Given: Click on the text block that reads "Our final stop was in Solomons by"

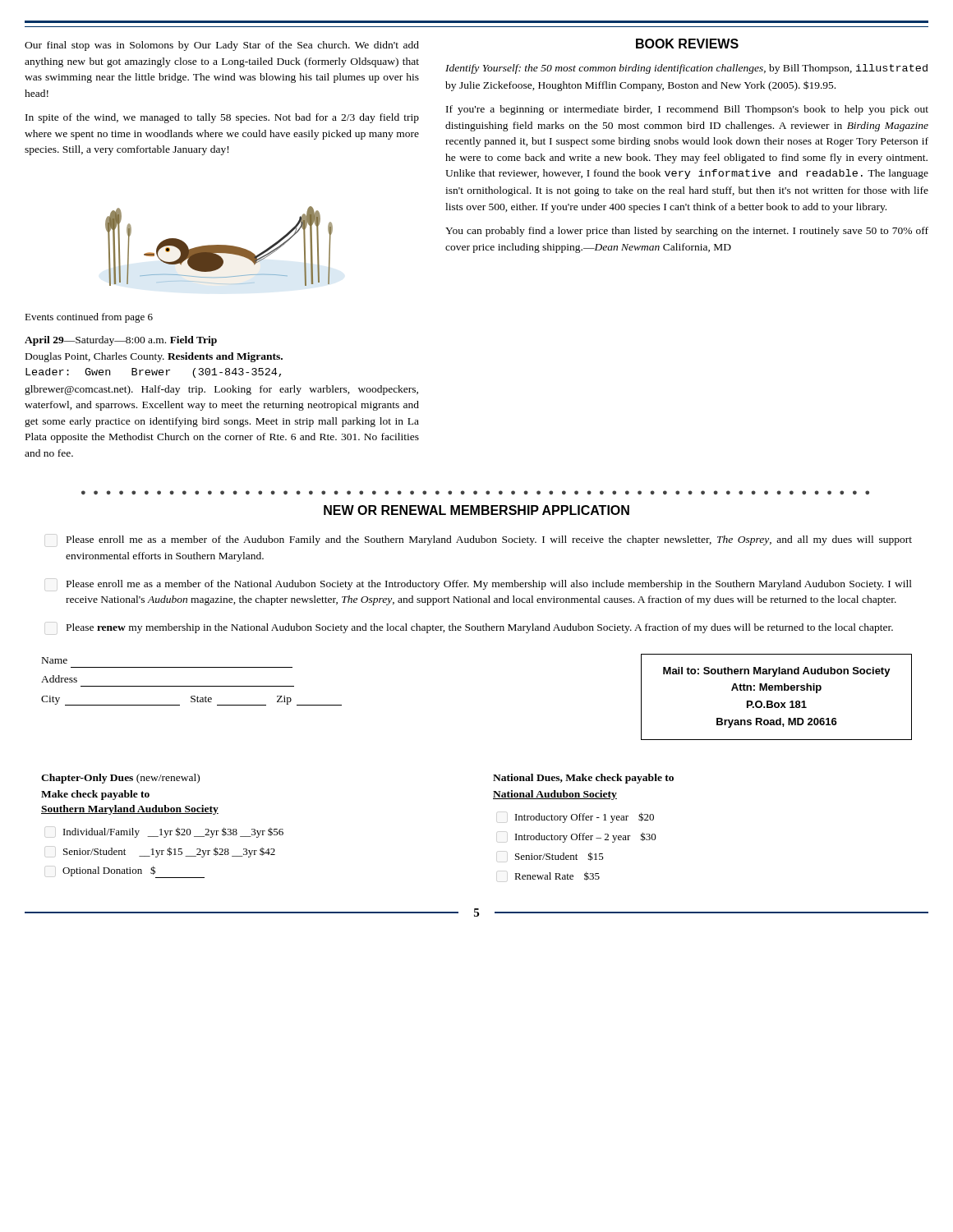Looking at the screenshot, I should 222,69.
